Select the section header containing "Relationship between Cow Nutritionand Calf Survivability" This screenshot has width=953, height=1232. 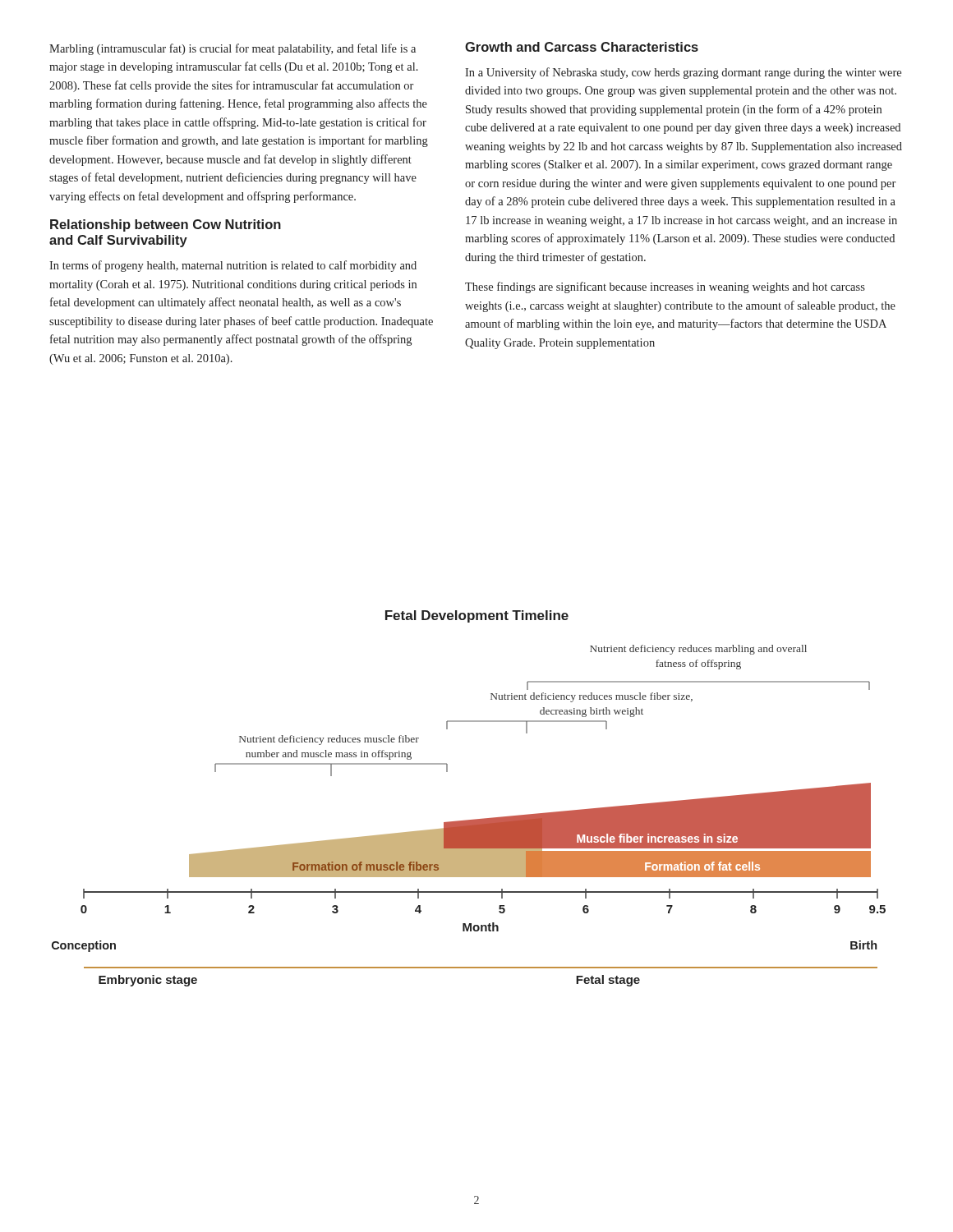165,232
